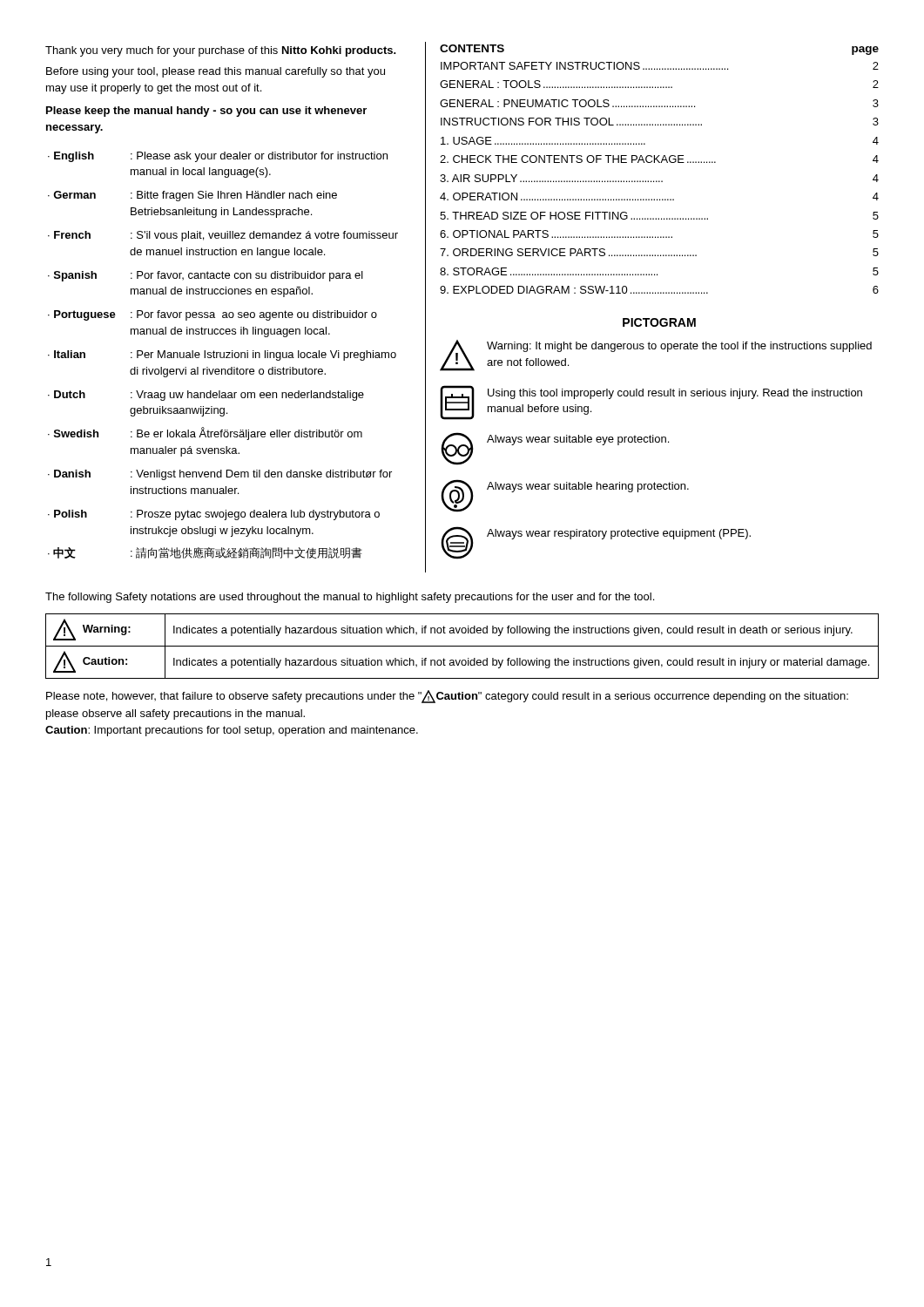Click on the table containing "! Warning:"

point(462,646)
